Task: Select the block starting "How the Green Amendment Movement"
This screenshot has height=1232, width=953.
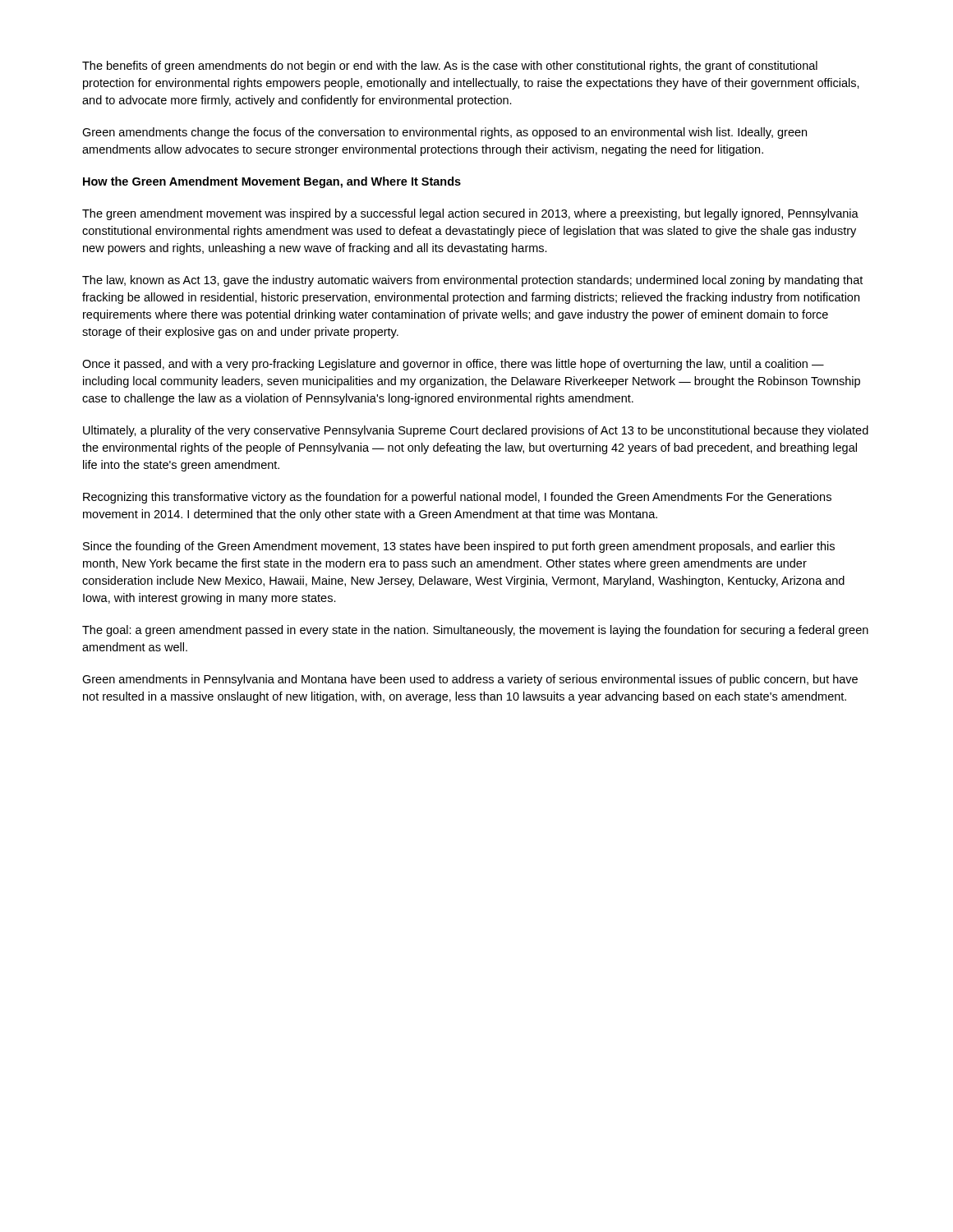Action: point(272,182)
